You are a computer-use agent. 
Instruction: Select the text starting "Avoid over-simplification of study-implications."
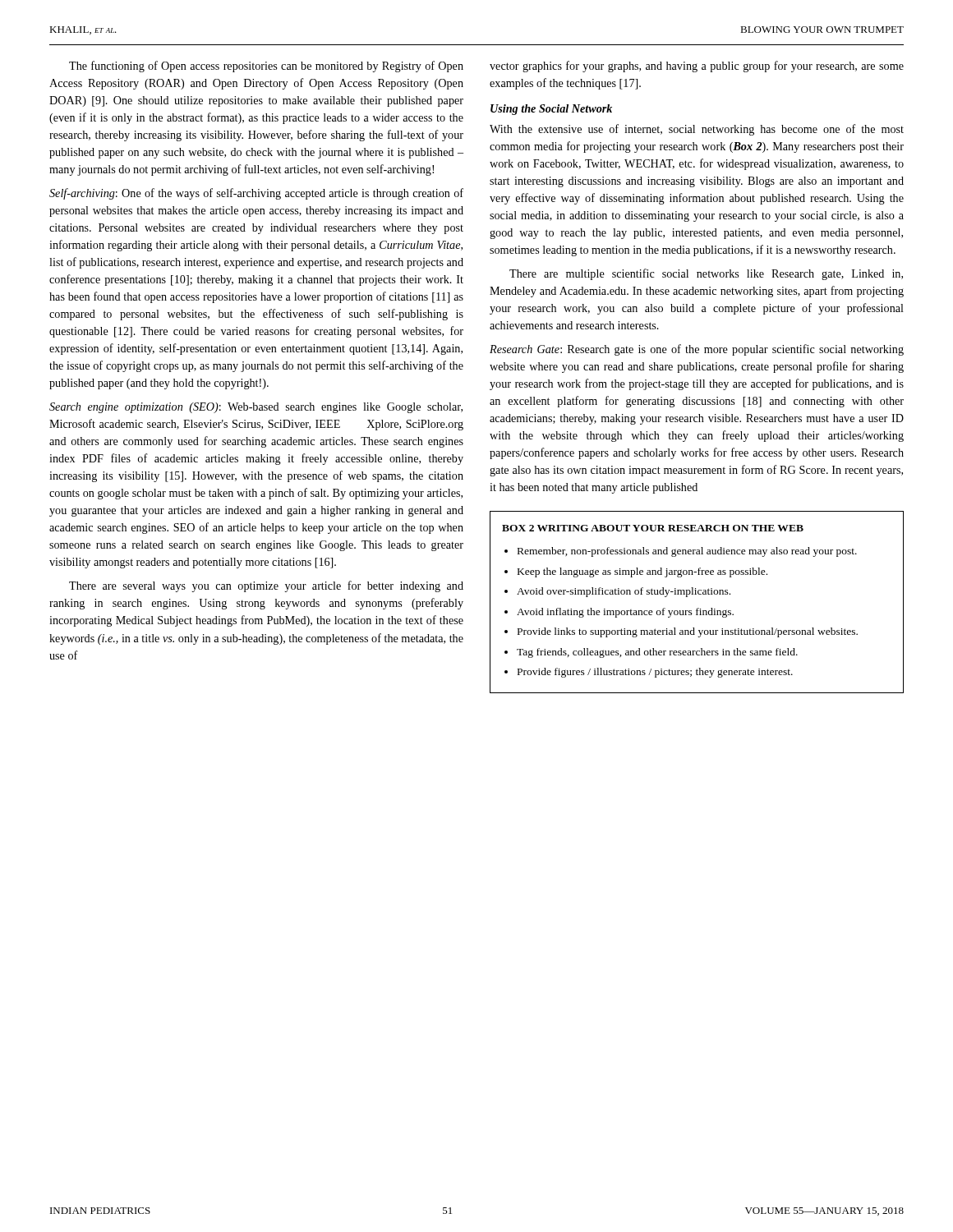click(x=624, y=591)
